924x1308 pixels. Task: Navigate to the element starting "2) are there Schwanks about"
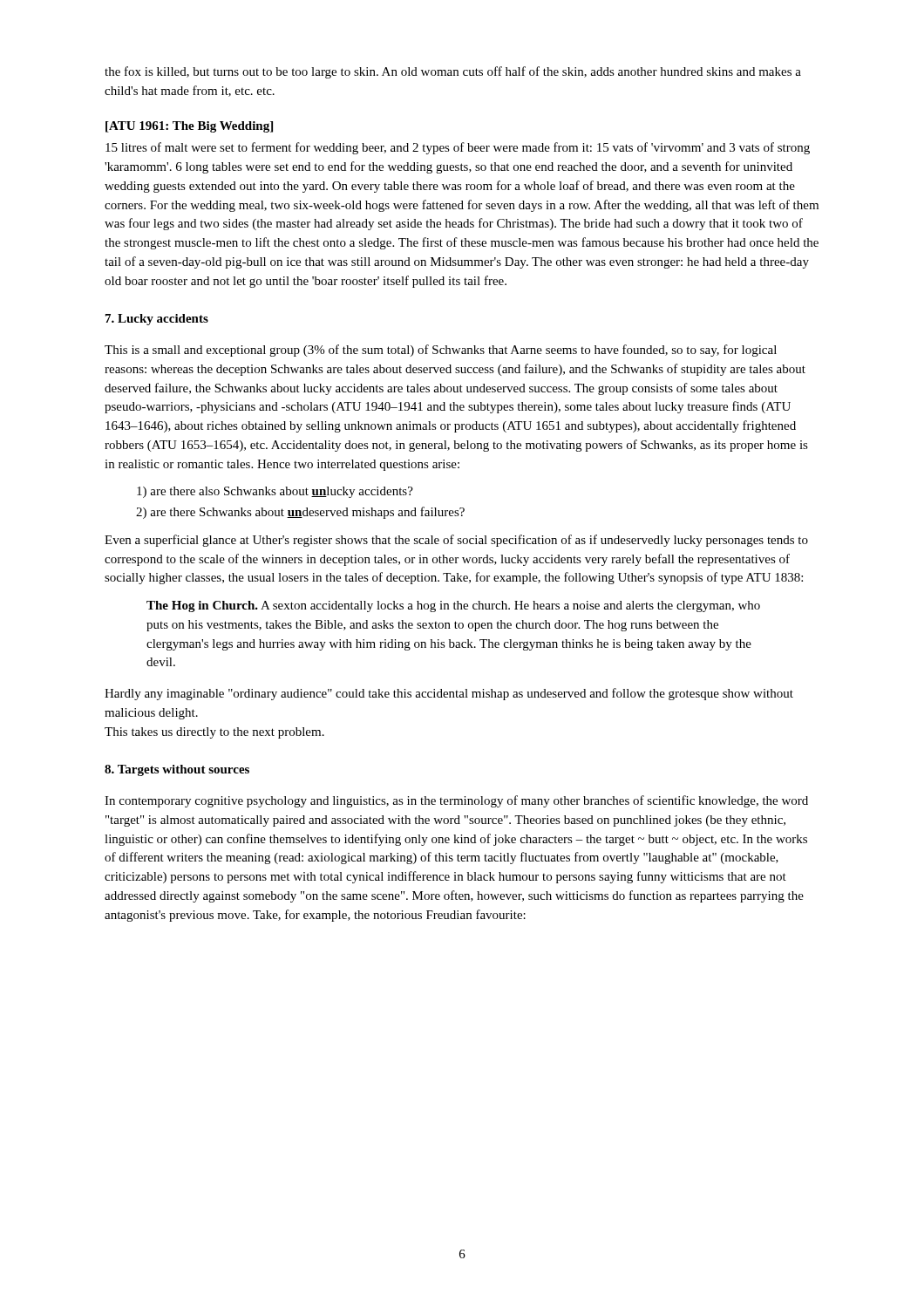(x=300, y=512)
